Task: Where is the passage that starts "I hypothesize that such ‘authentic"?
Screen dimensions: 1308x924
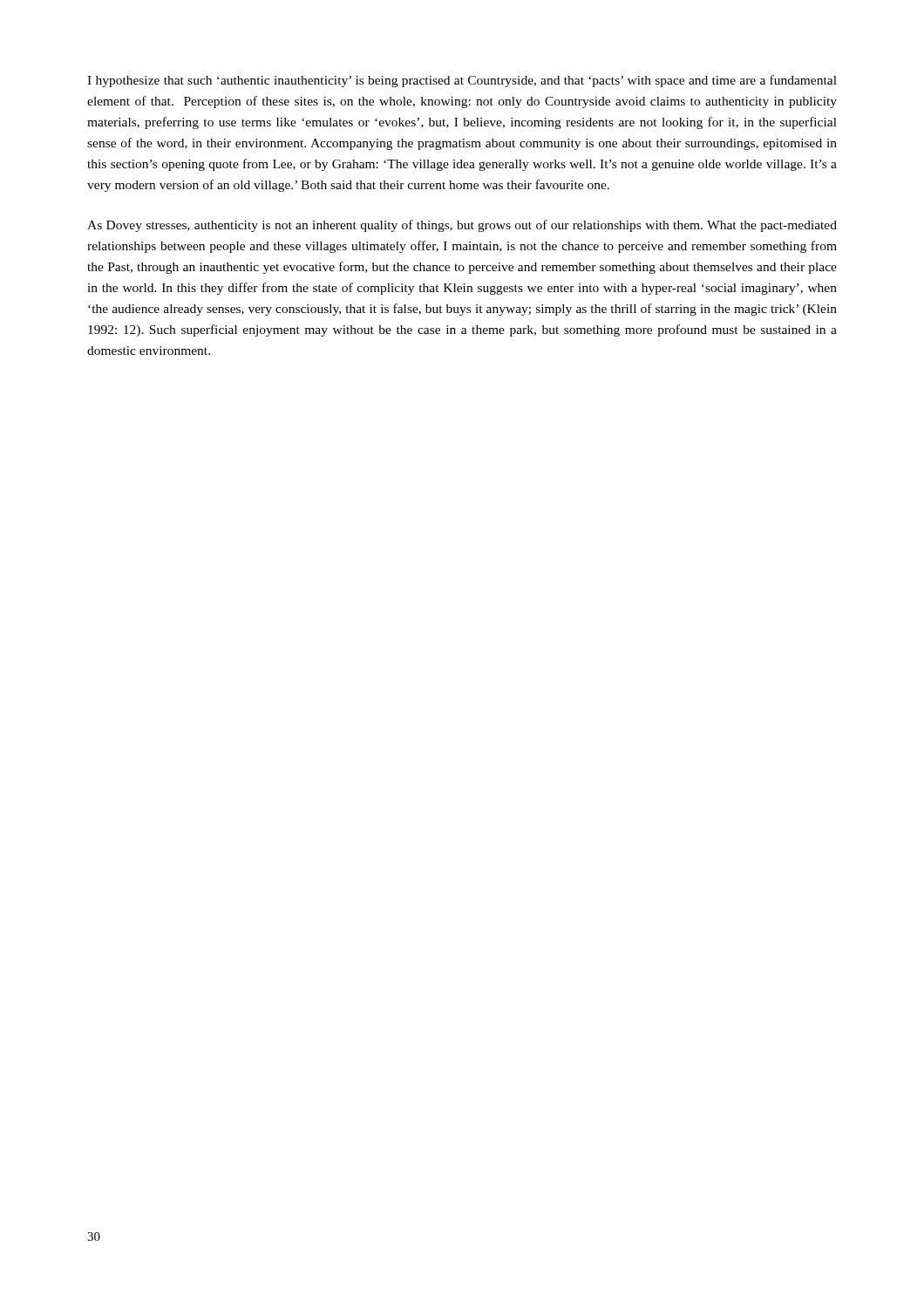Action: [462, 132]
